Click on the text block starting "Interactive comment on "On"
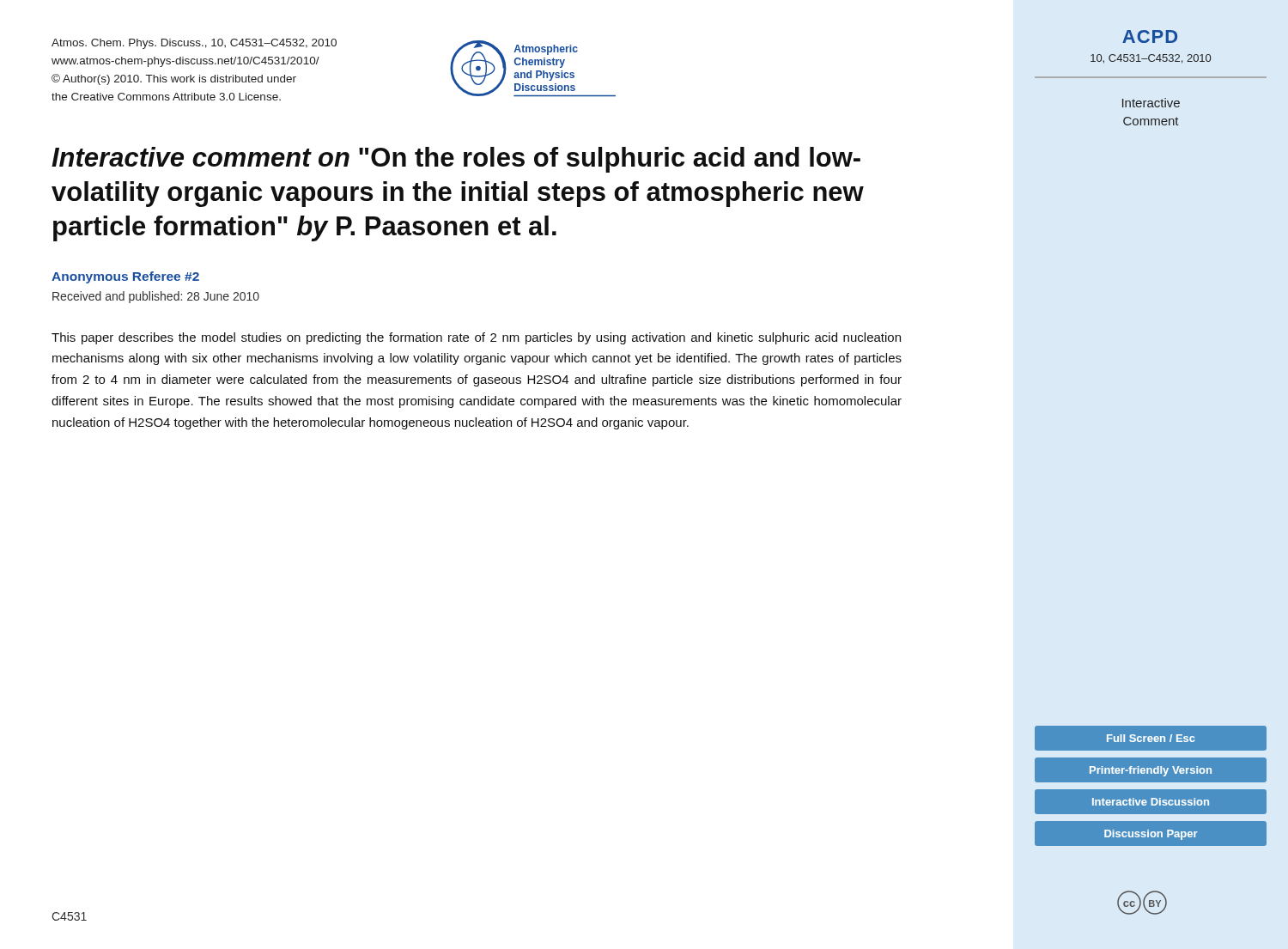Viewport: 1288px width, 949px height. point(458,192)
